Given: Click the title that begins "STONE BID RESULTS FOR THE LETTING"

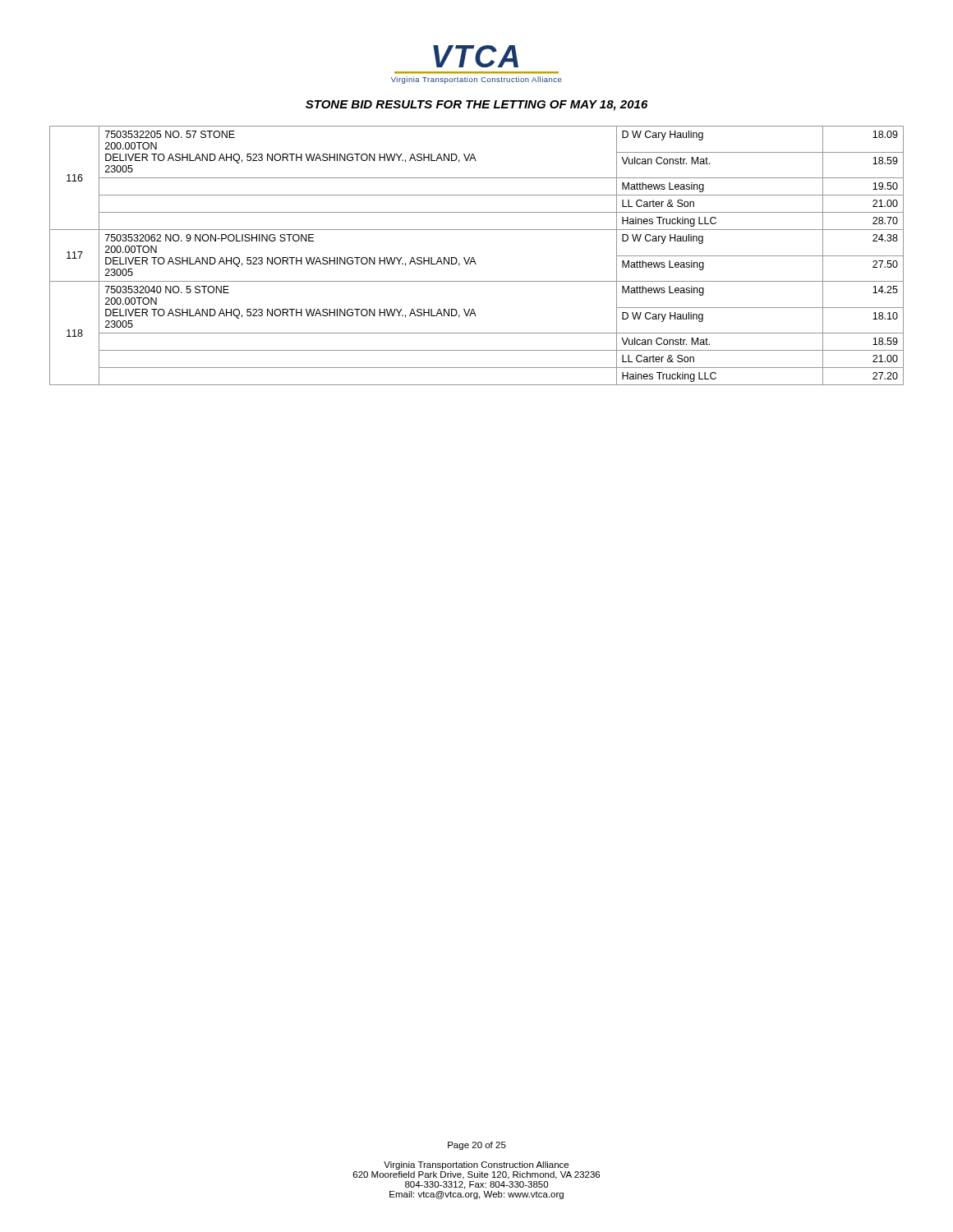Looking at the screenshot, I should click(x=476, y=104).
